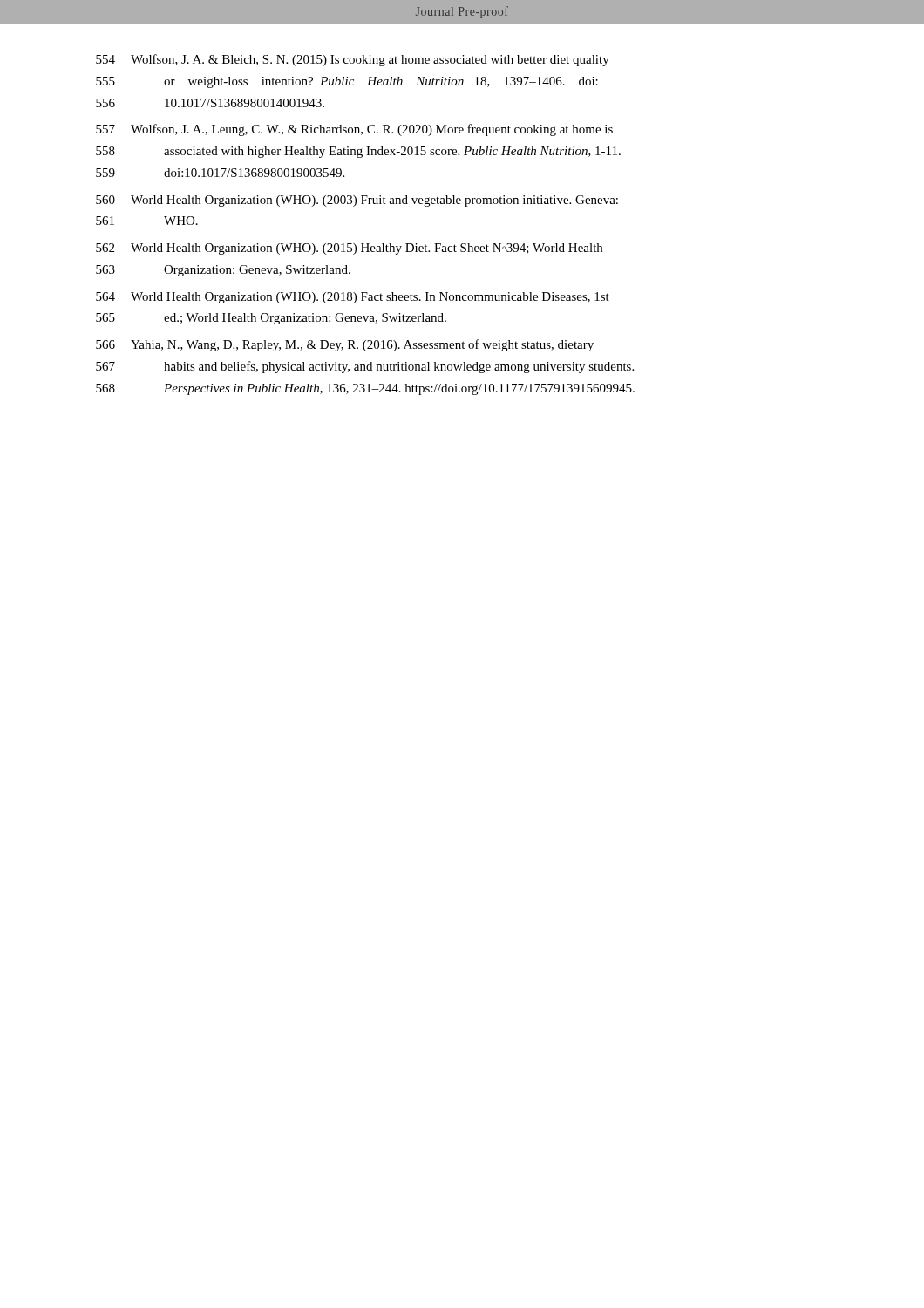Where is the passage that starts "554 Wolfson, J. A. &"?
This screenshot has height=1308, width=924.
(x=462, y=81)
